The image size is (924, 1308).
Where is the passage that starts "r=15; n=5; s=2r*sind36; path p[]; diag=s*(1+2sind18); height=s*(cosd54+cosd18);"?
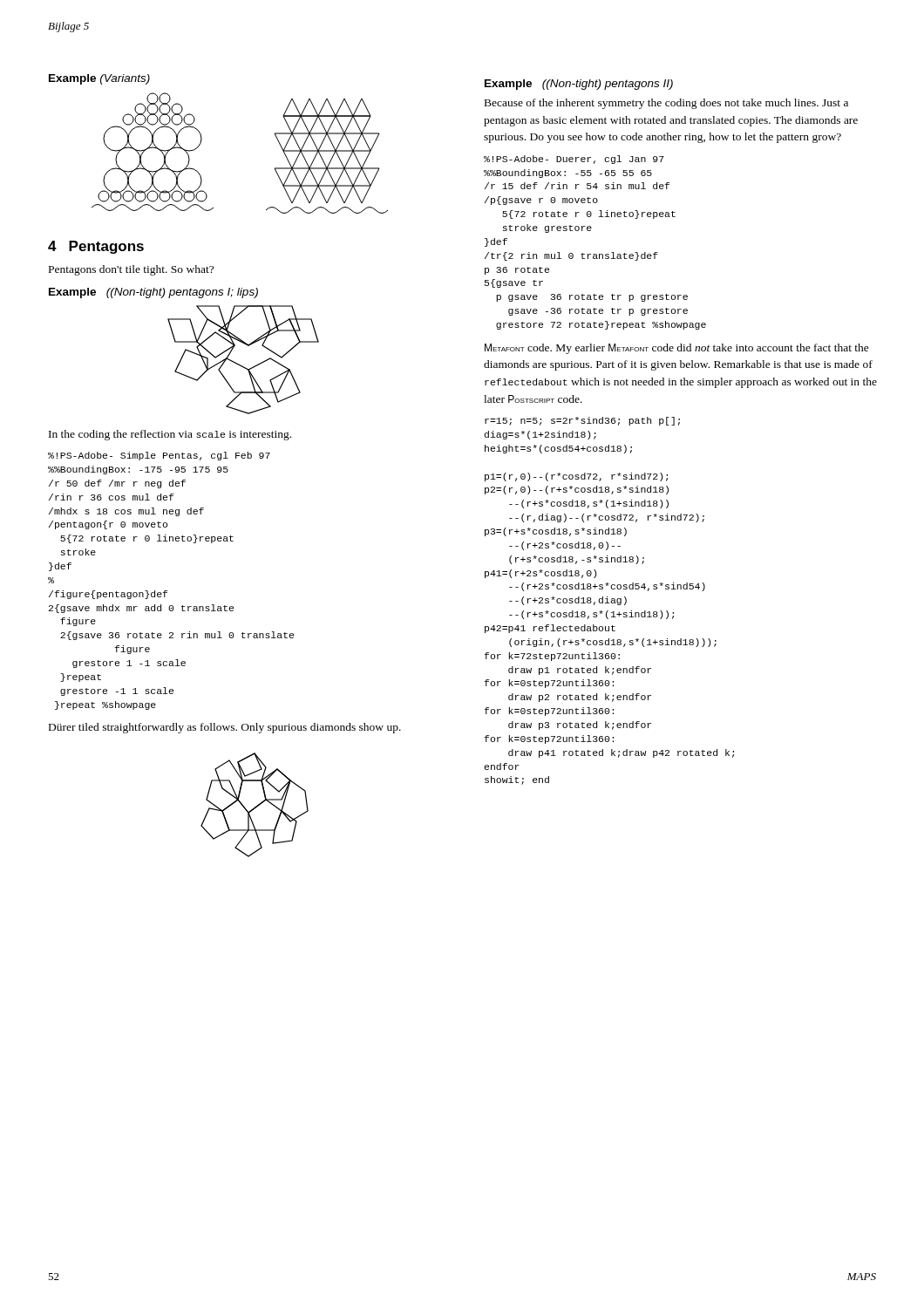tap(582, 421)
